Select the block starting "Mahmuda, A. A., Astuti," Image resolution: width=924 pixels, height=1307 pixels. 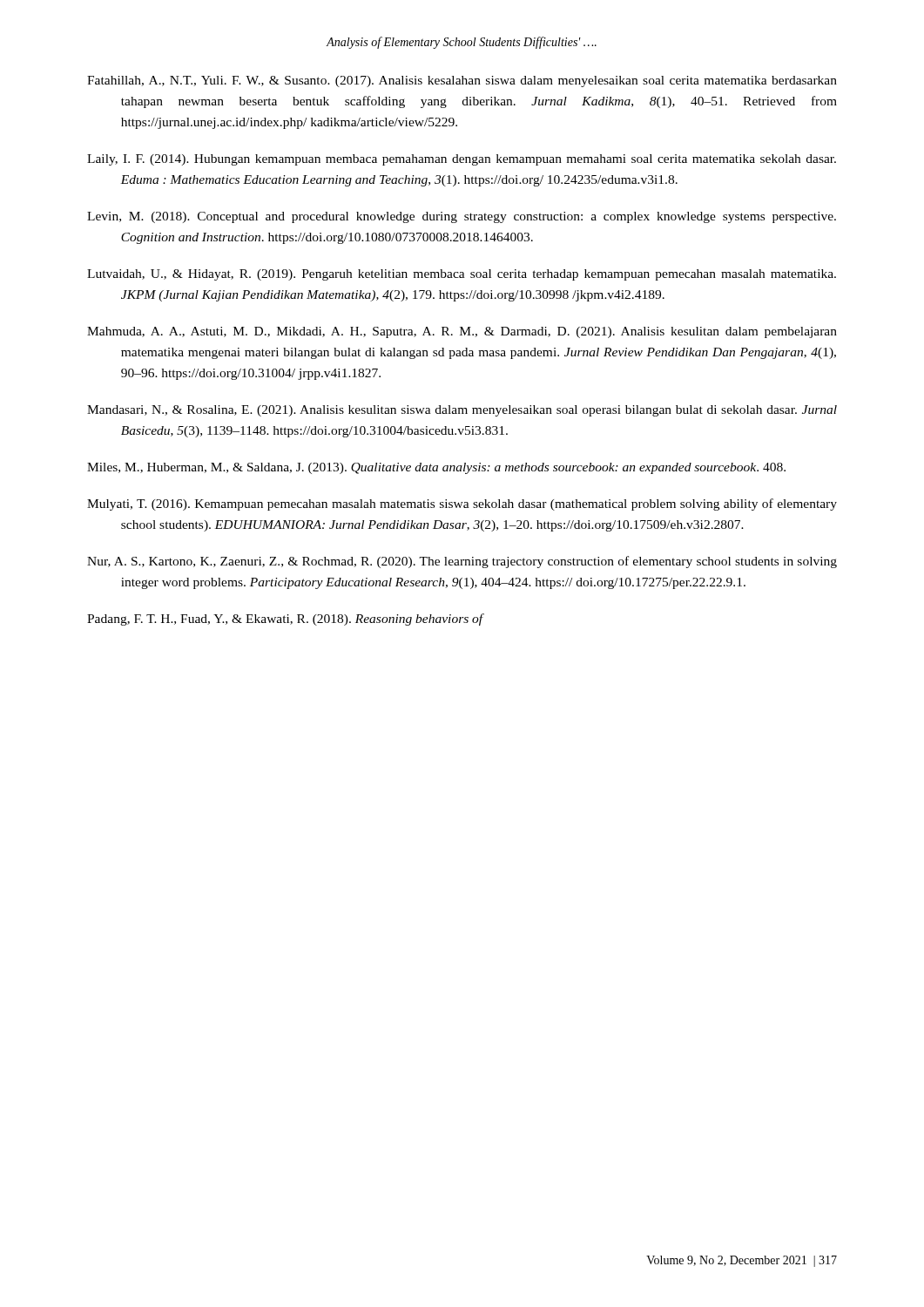(462, 352)
